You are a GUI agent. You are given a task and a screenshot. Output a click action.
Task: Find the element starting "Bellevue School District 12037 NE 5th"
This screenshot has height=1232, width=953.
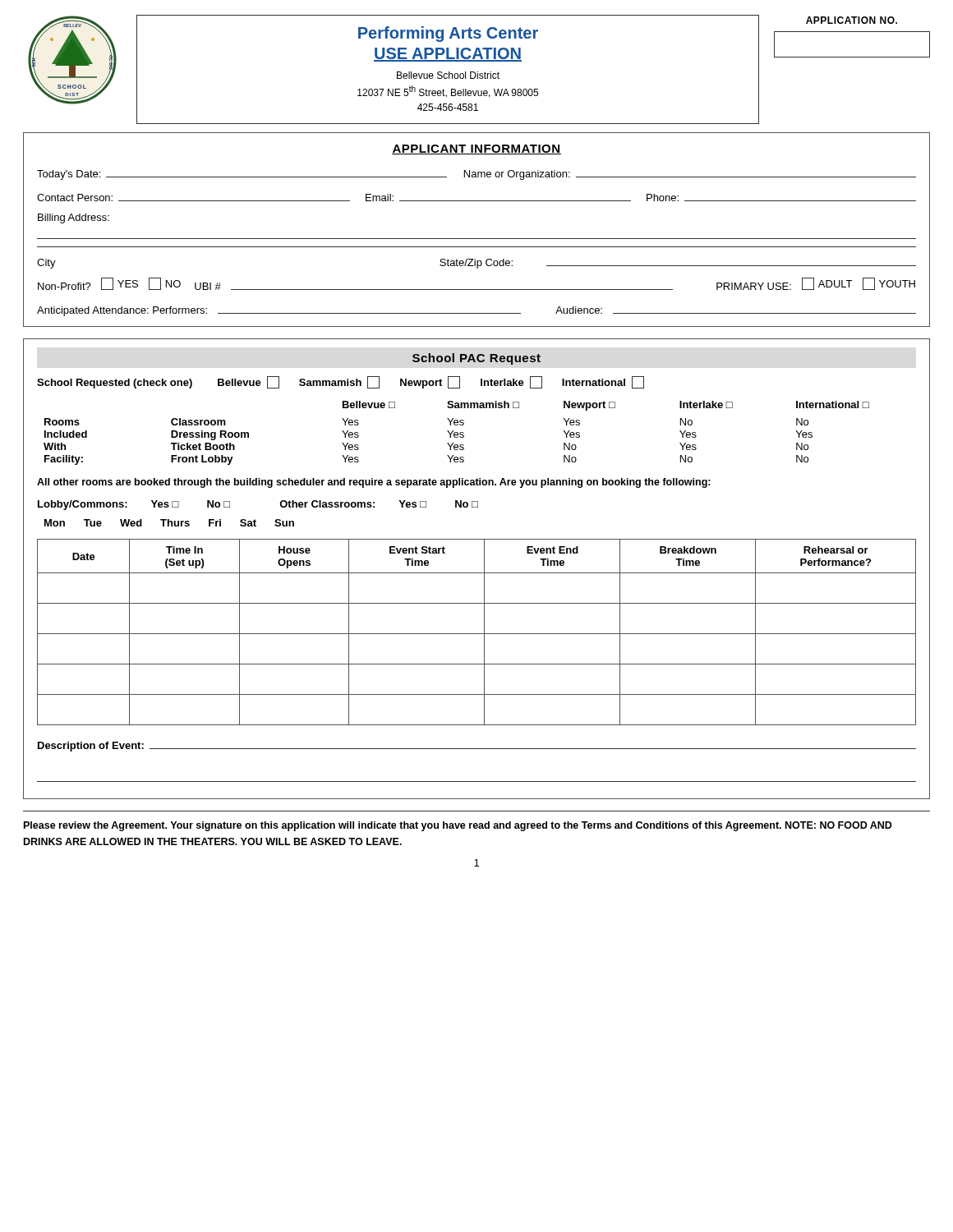[x=448, y=92]
